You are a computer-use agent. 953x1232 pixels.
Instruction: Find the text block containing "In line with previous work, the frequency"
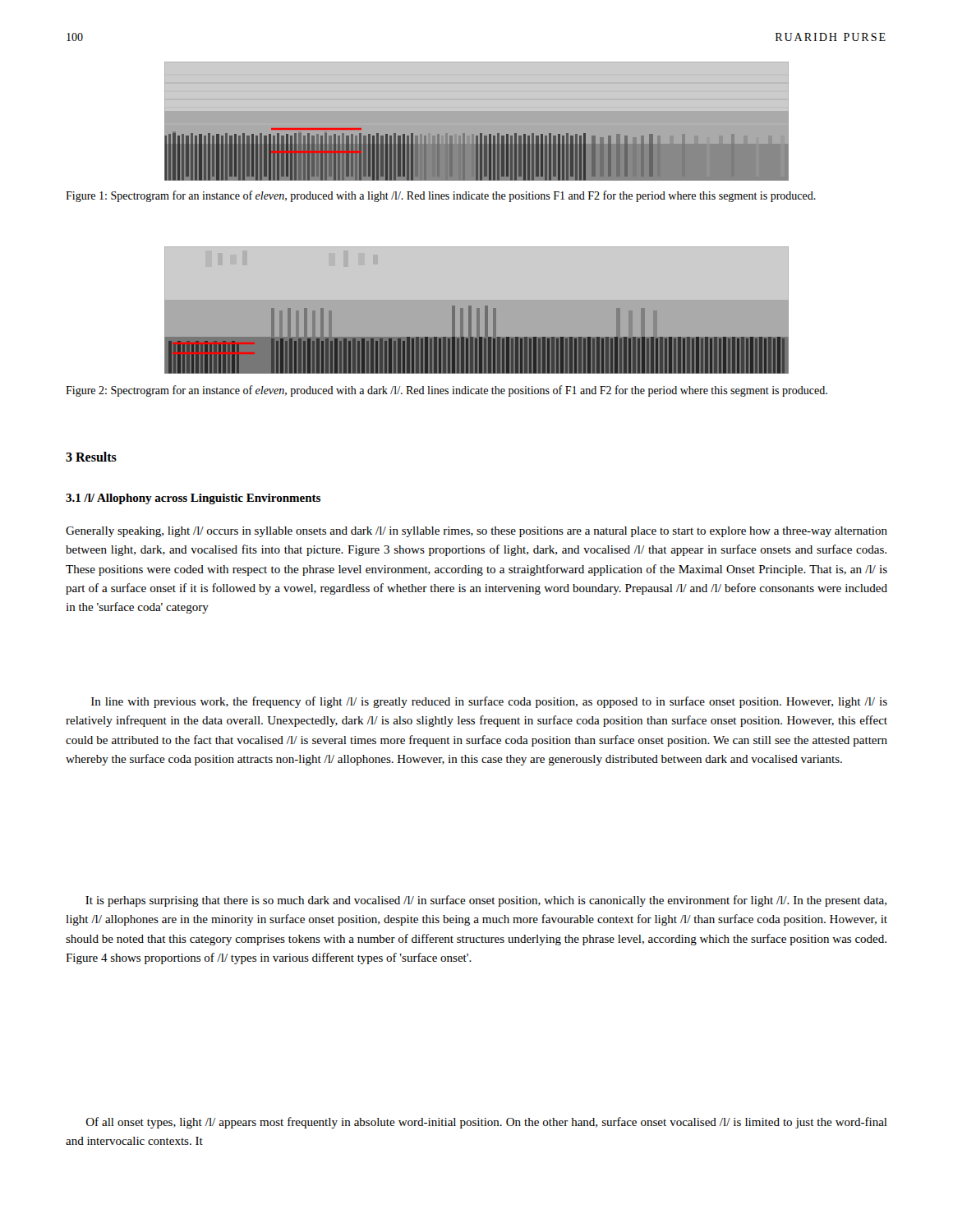coord(476,730)
